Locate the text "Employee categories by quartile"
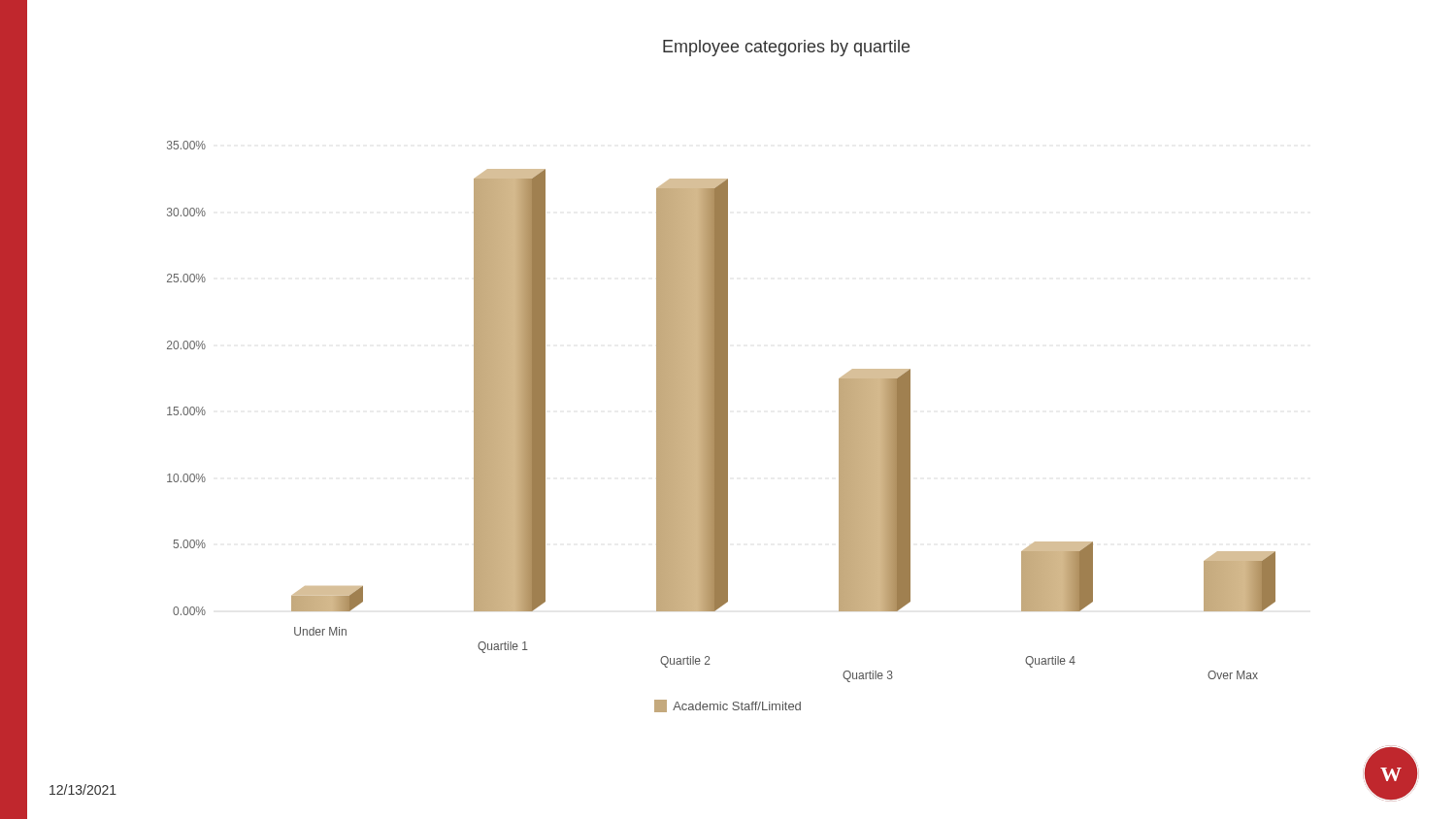This screenshot has width=1456, height=819. tap(786, 47)
